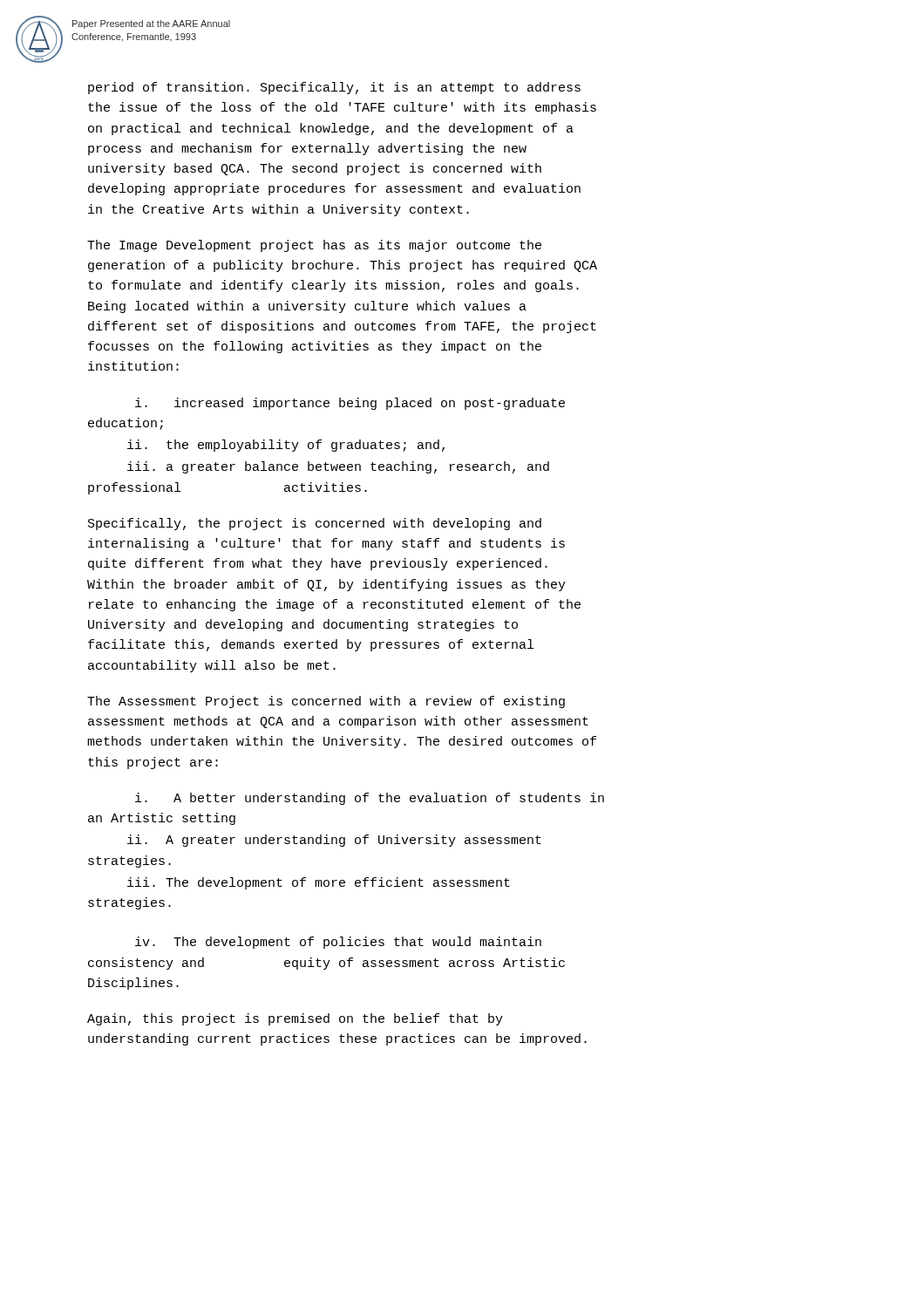The width and height of the screenshot is (924, 1308).
Task: Click on the list item with the text "i. A better understanding of"
Action: [x=346, y=809]
